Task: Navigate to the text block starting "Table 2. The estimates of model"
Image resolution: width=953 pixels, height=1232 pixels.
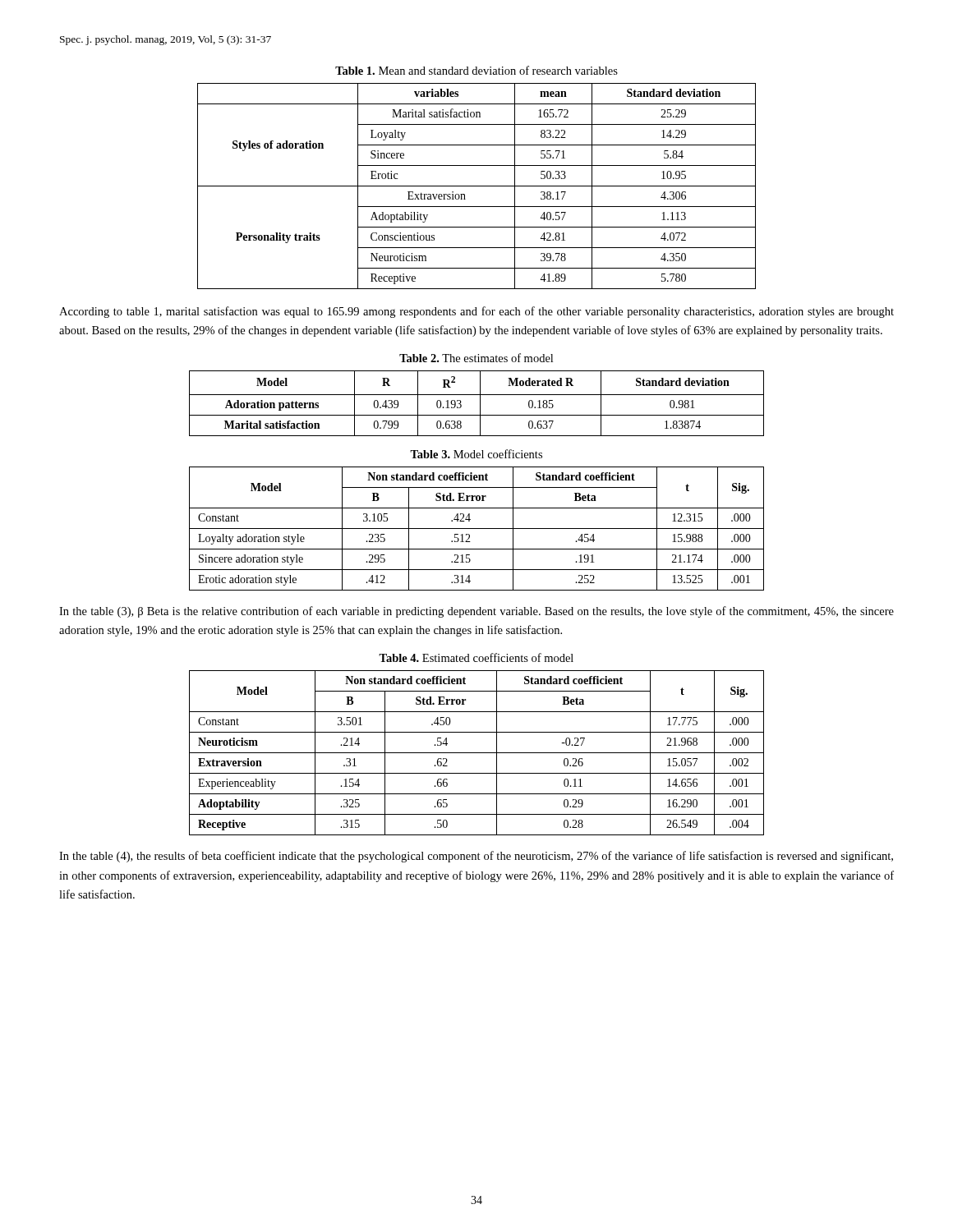Action: click(476, 358)
